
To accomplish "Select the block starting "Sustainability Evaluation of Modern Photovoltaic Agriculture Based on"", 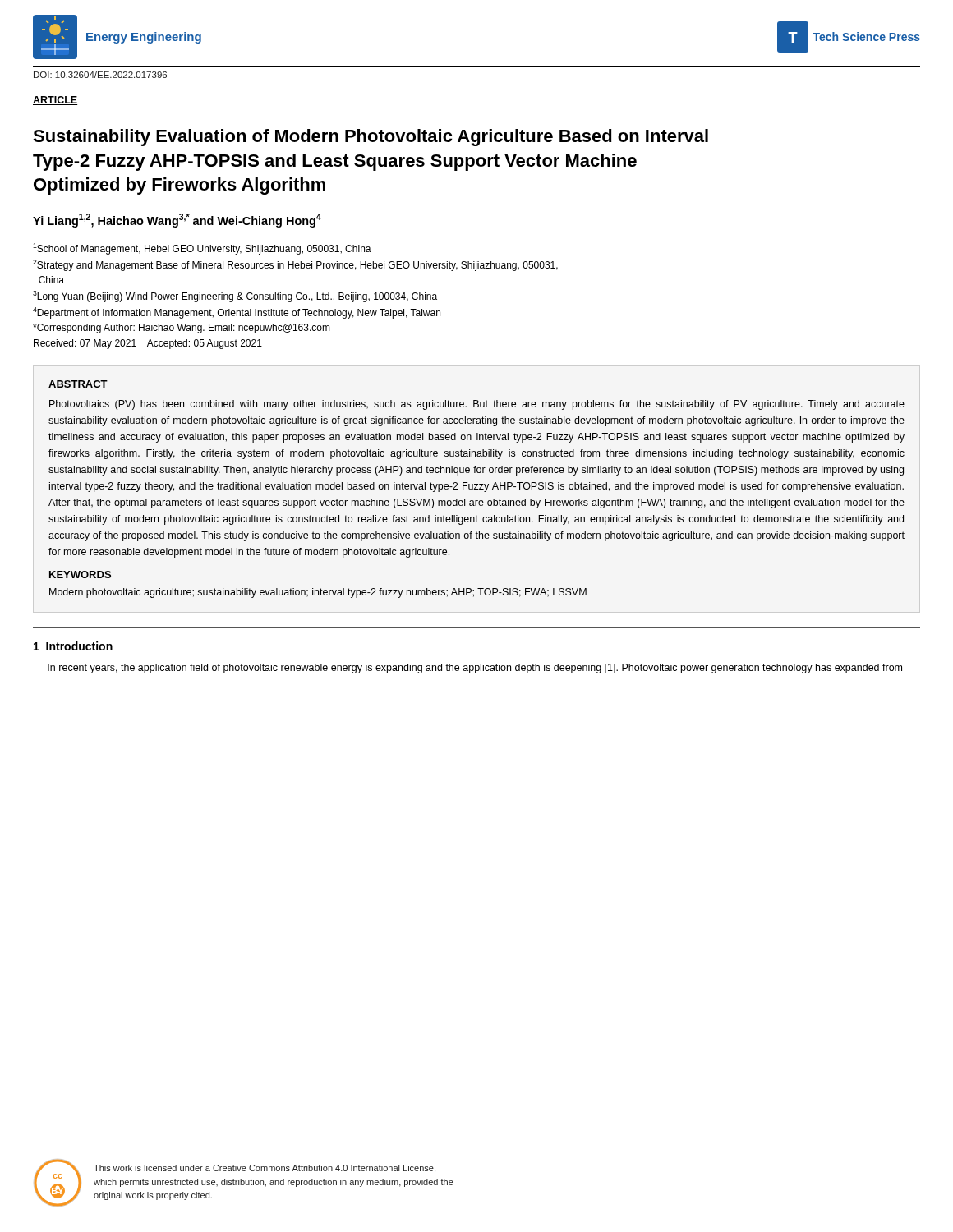I will (371, 160).
